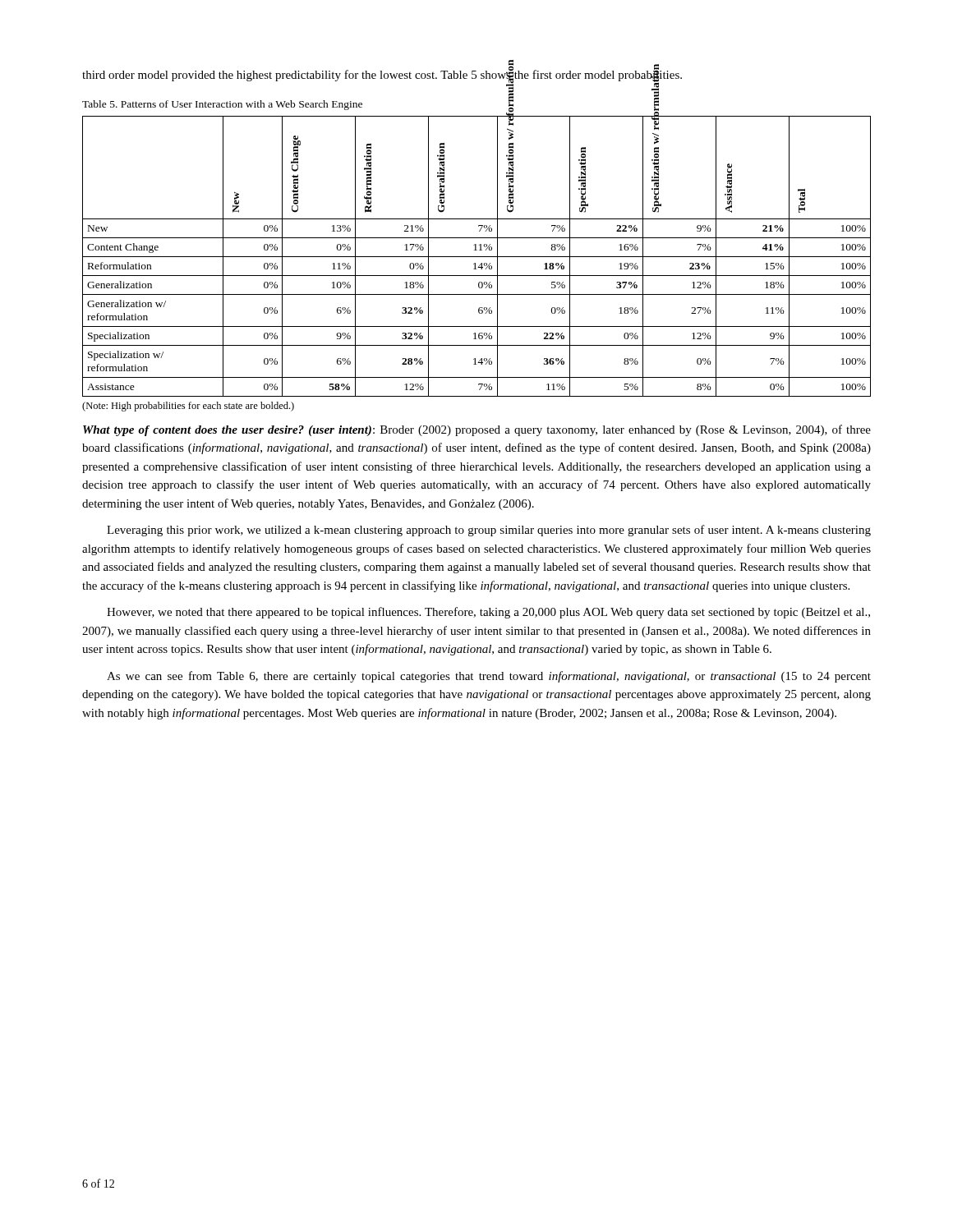Point to the text block starting "(Note: High probabilities for"

(x=188, y=405)
